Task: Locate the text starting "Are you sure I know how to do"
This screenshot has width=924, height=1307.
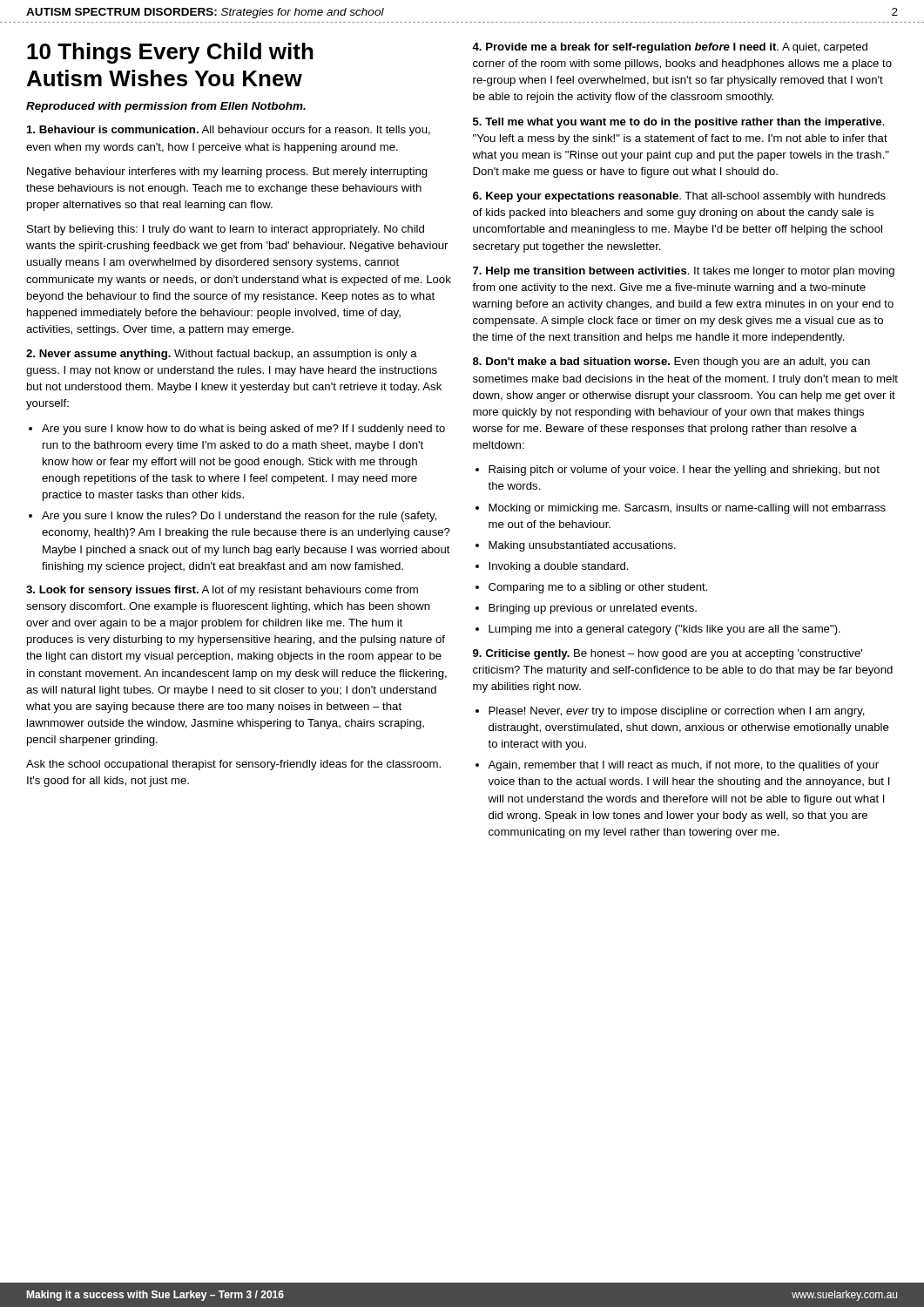Action: (x=244, y=461)
